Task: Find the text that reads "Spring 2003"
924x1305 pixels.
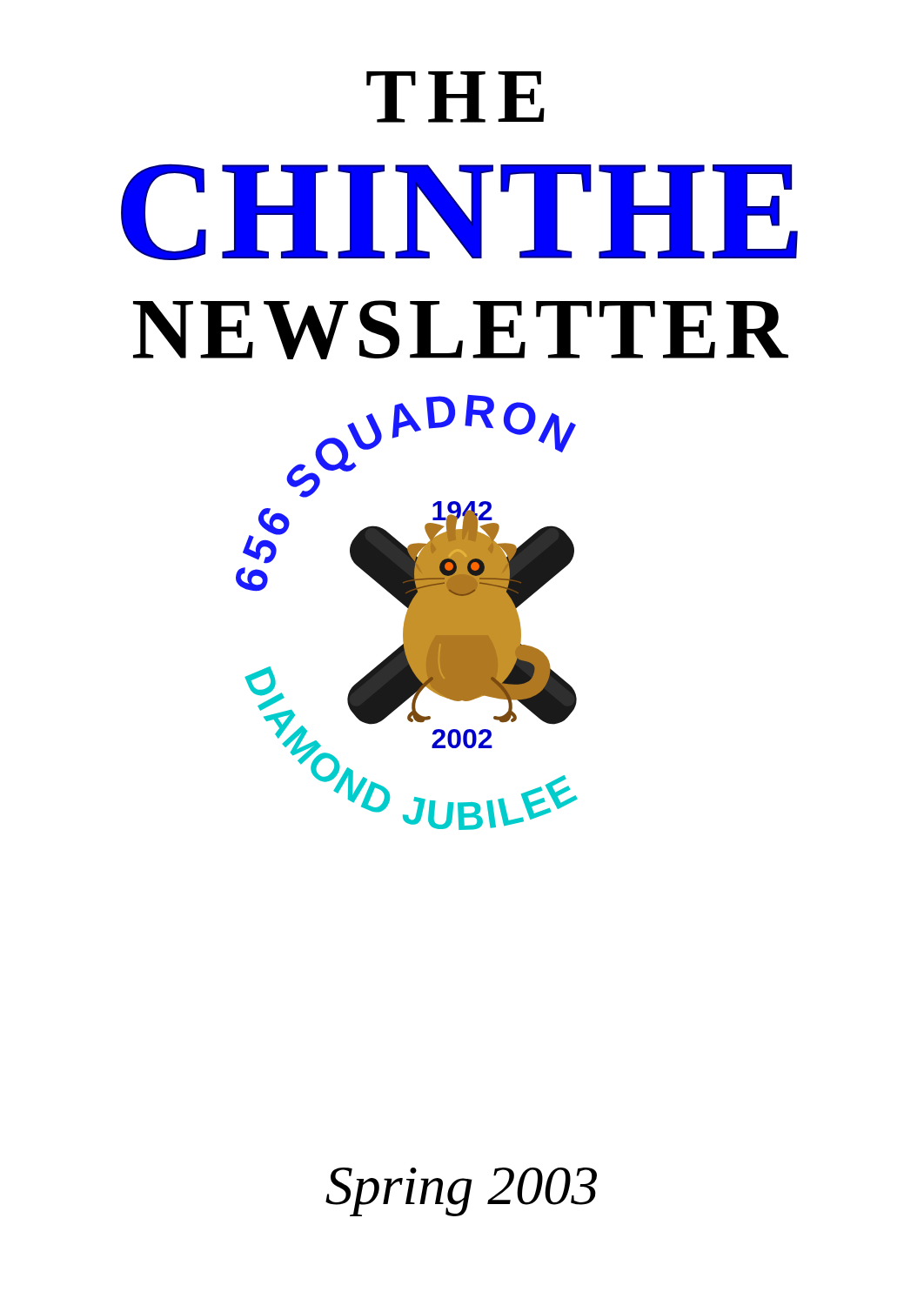Action: pos(462,1185)
